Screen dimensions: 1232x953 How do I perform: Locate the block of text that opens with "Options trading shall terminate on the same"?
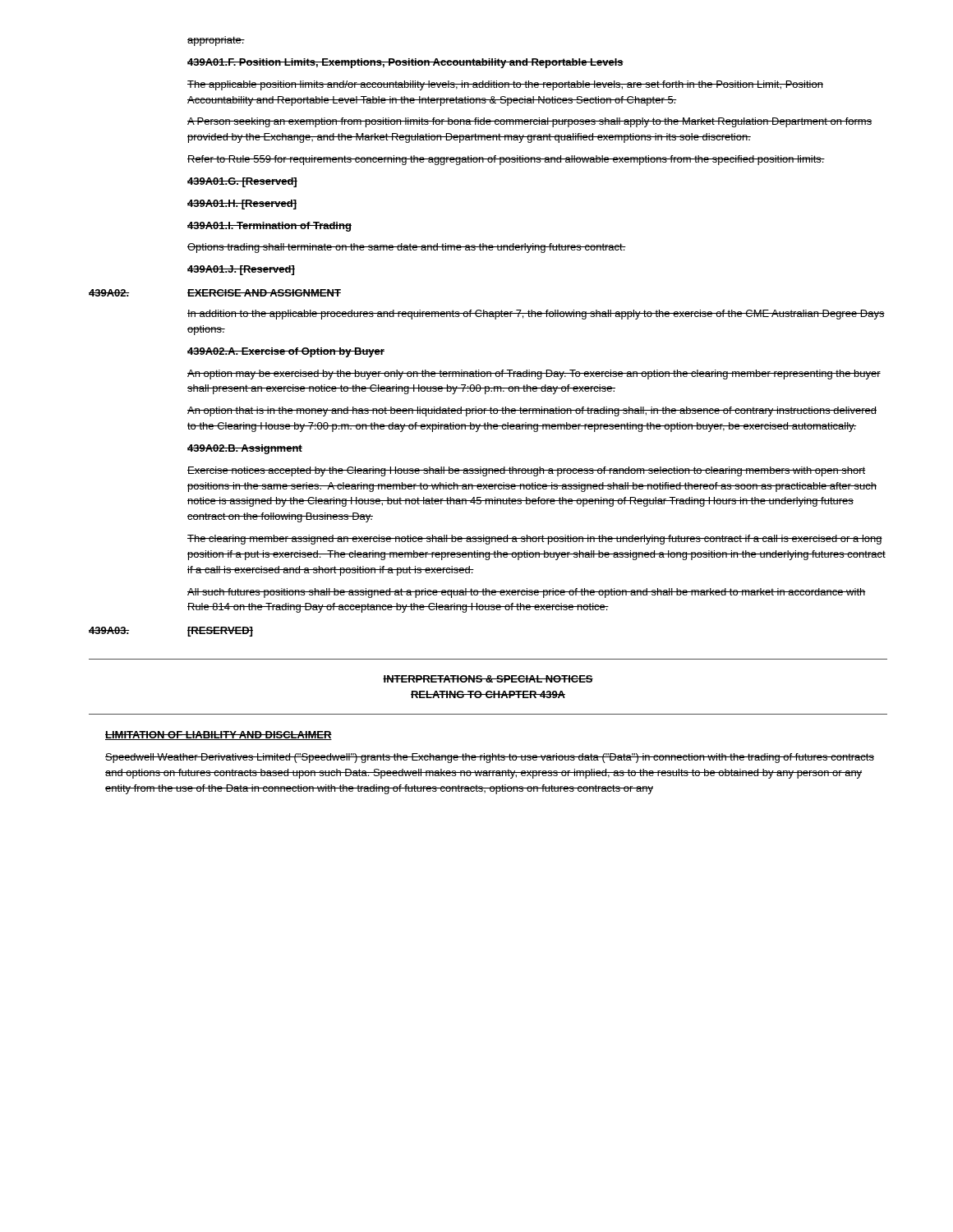point(406,247)
